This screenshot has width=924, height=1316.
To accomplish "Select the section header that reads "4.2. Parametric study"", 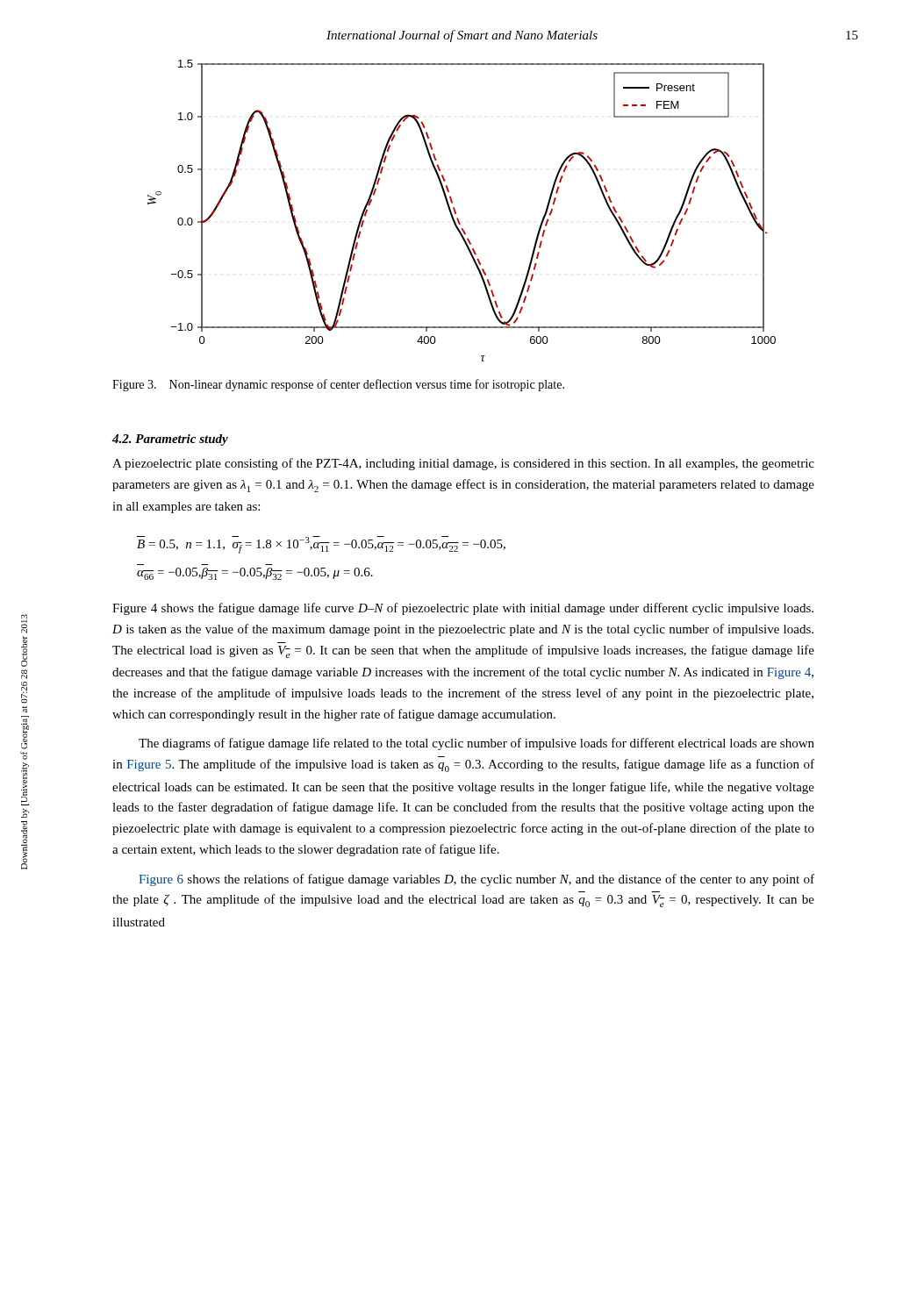I will pos(170,439).
